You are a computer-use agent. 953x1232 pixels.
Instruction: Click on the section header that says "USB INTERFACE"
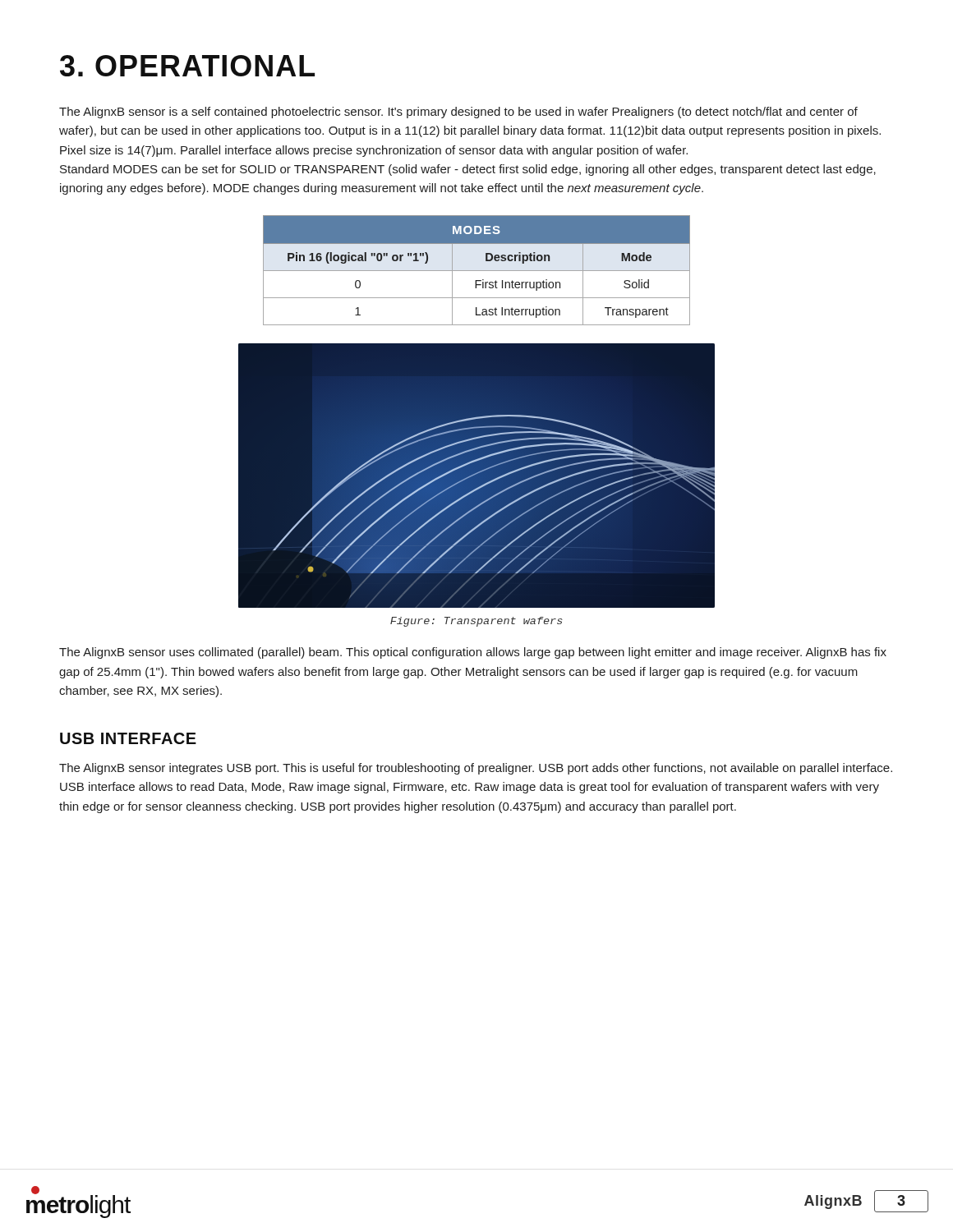point(128,738)
